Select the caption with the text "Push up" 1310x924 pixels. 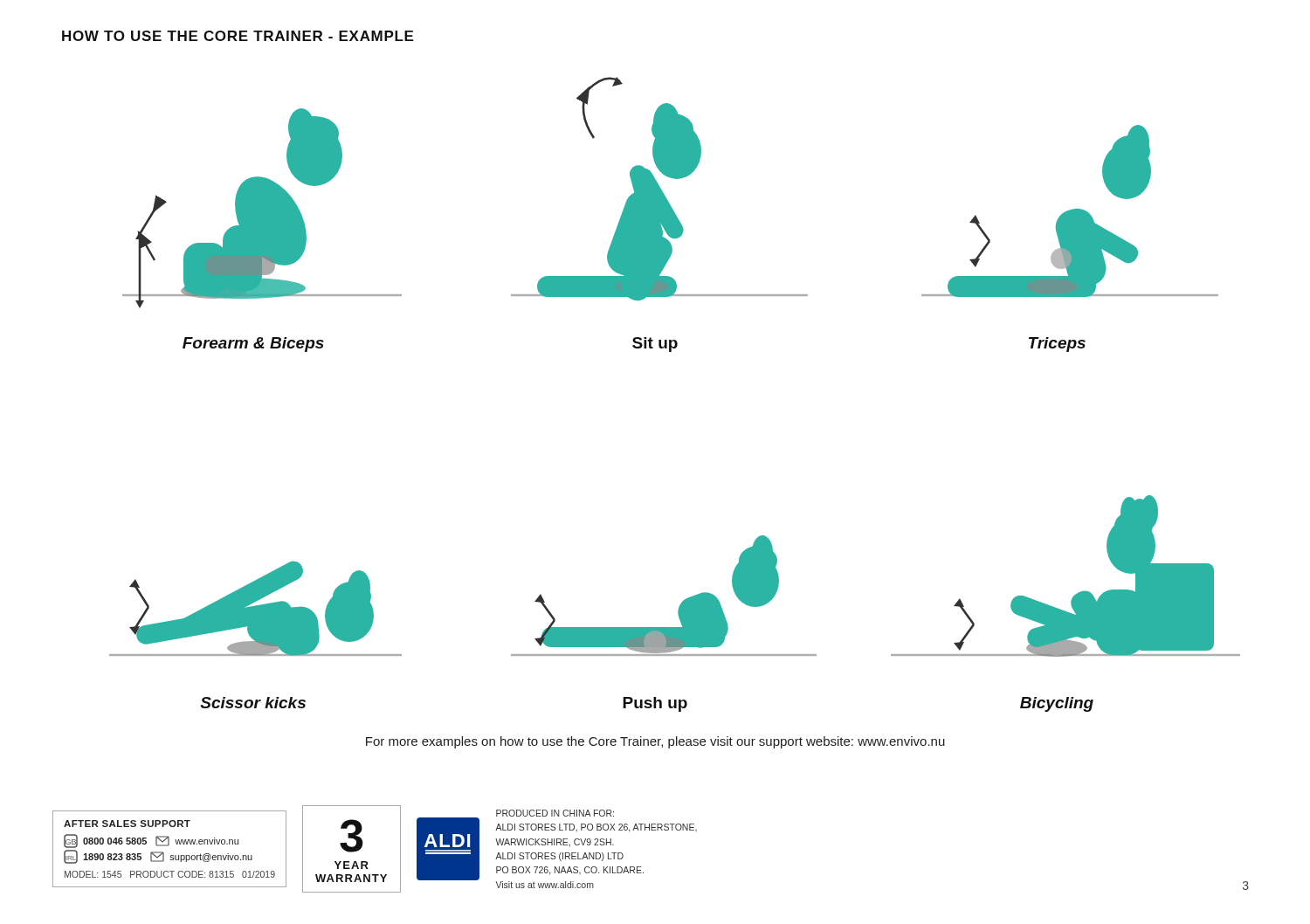(x=655, y=703)
